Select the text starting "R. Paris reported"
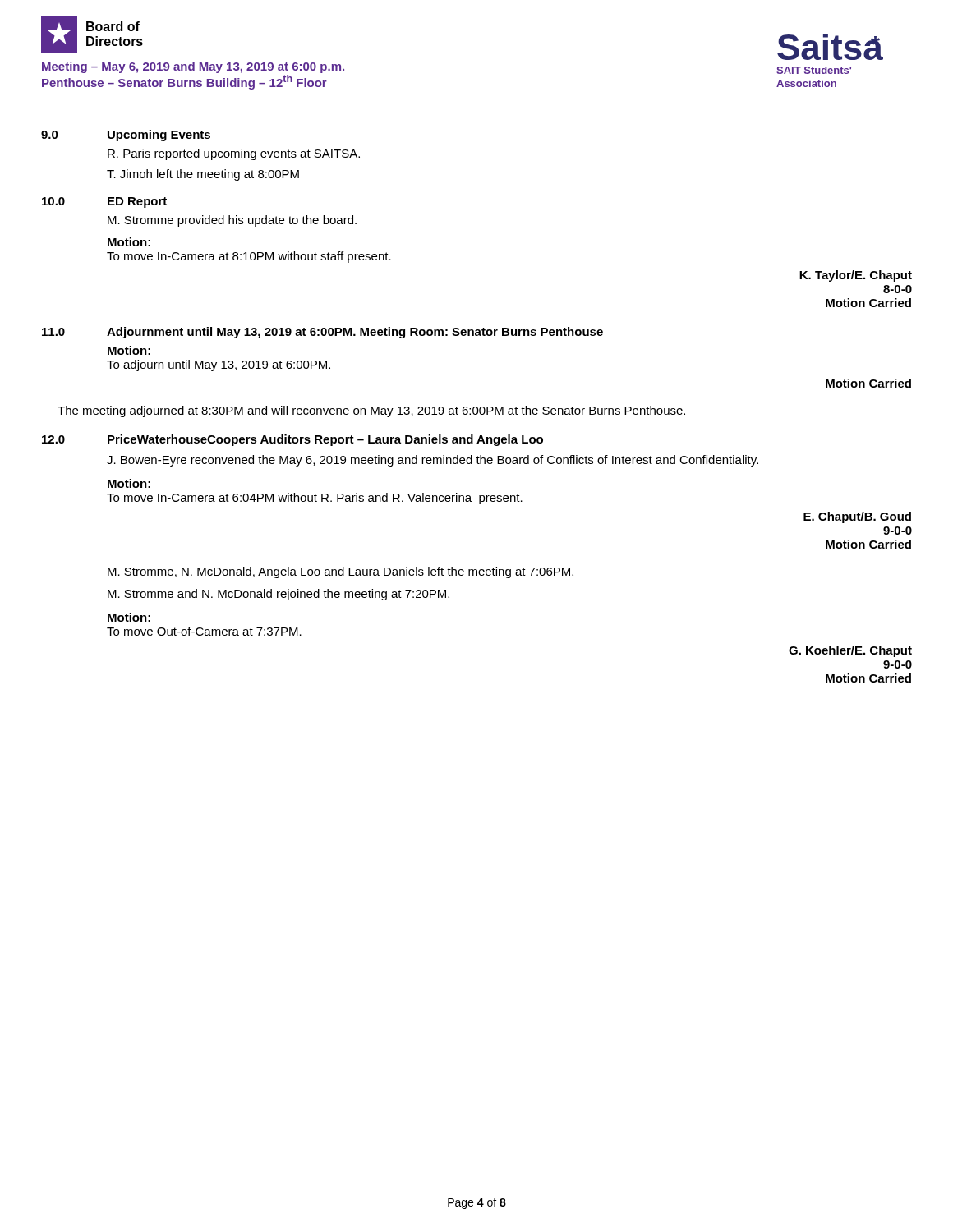The width and height of the screenshot is (953, 1232). [234, 153]
